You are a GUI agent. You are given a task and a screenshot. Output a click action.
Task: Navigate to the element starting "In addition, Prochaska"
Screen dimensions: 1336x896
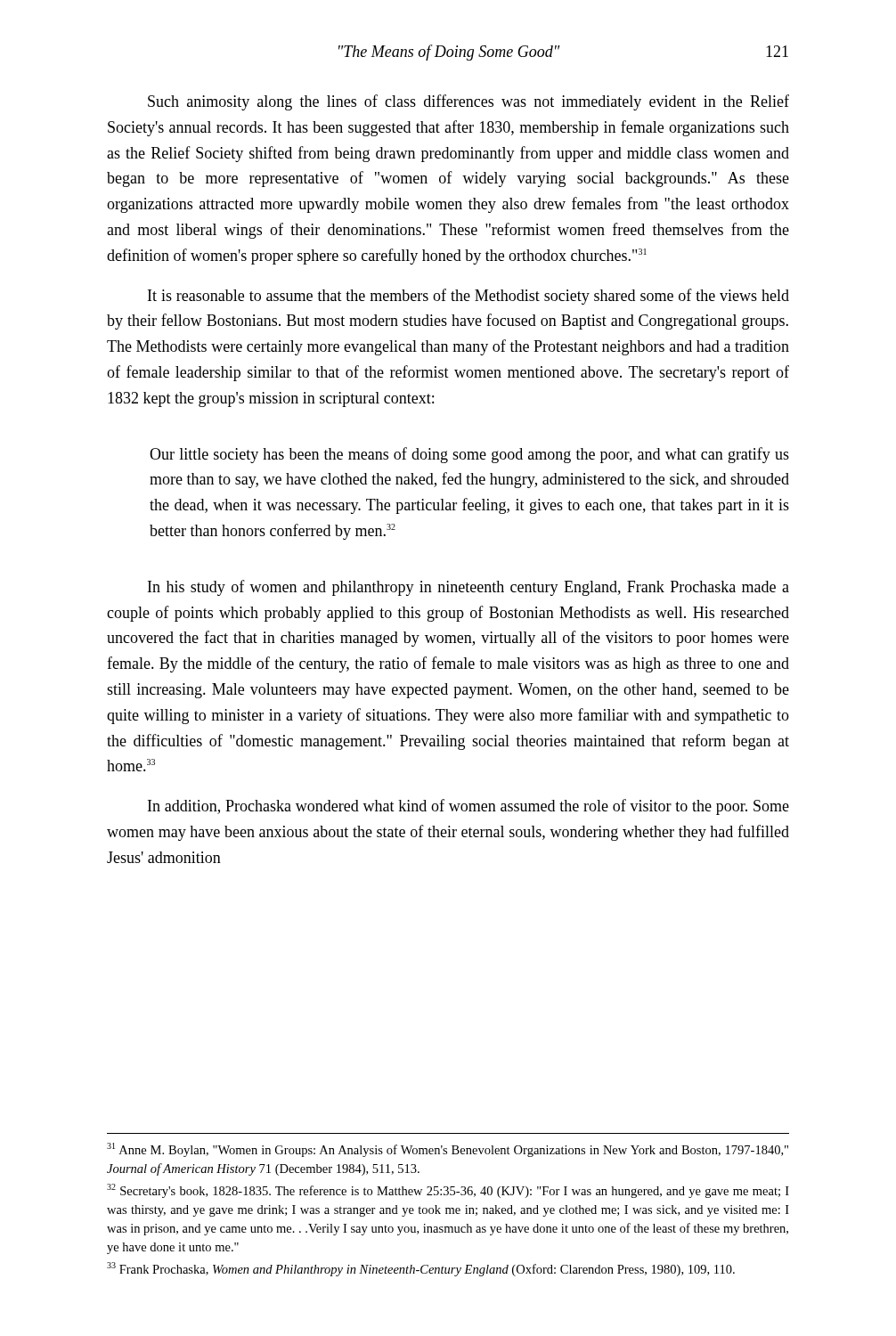tap(448, 832)
